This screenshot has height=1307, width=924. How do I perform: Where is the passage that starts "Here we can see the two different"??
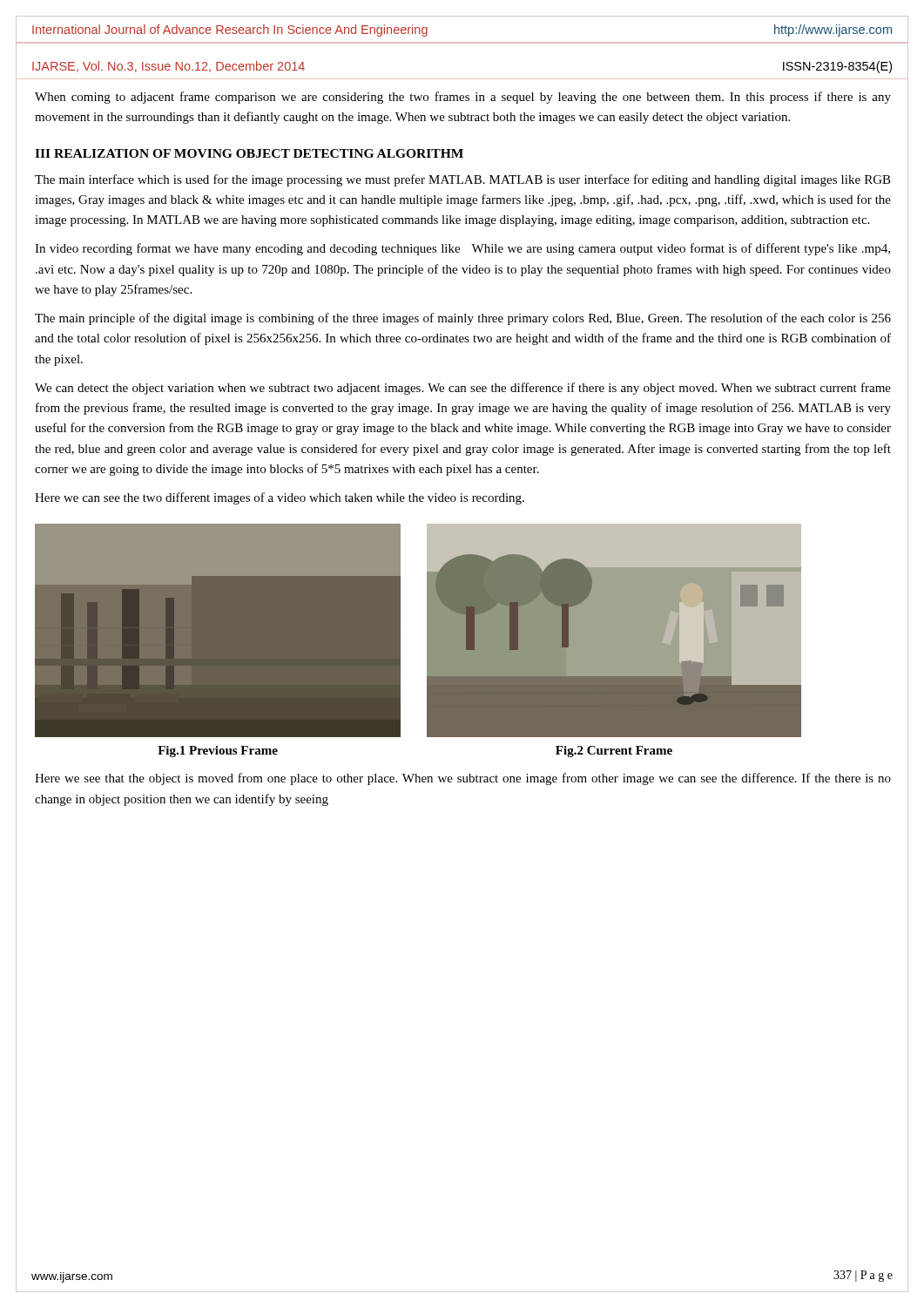pyautogui.click(x=280, y=498)
